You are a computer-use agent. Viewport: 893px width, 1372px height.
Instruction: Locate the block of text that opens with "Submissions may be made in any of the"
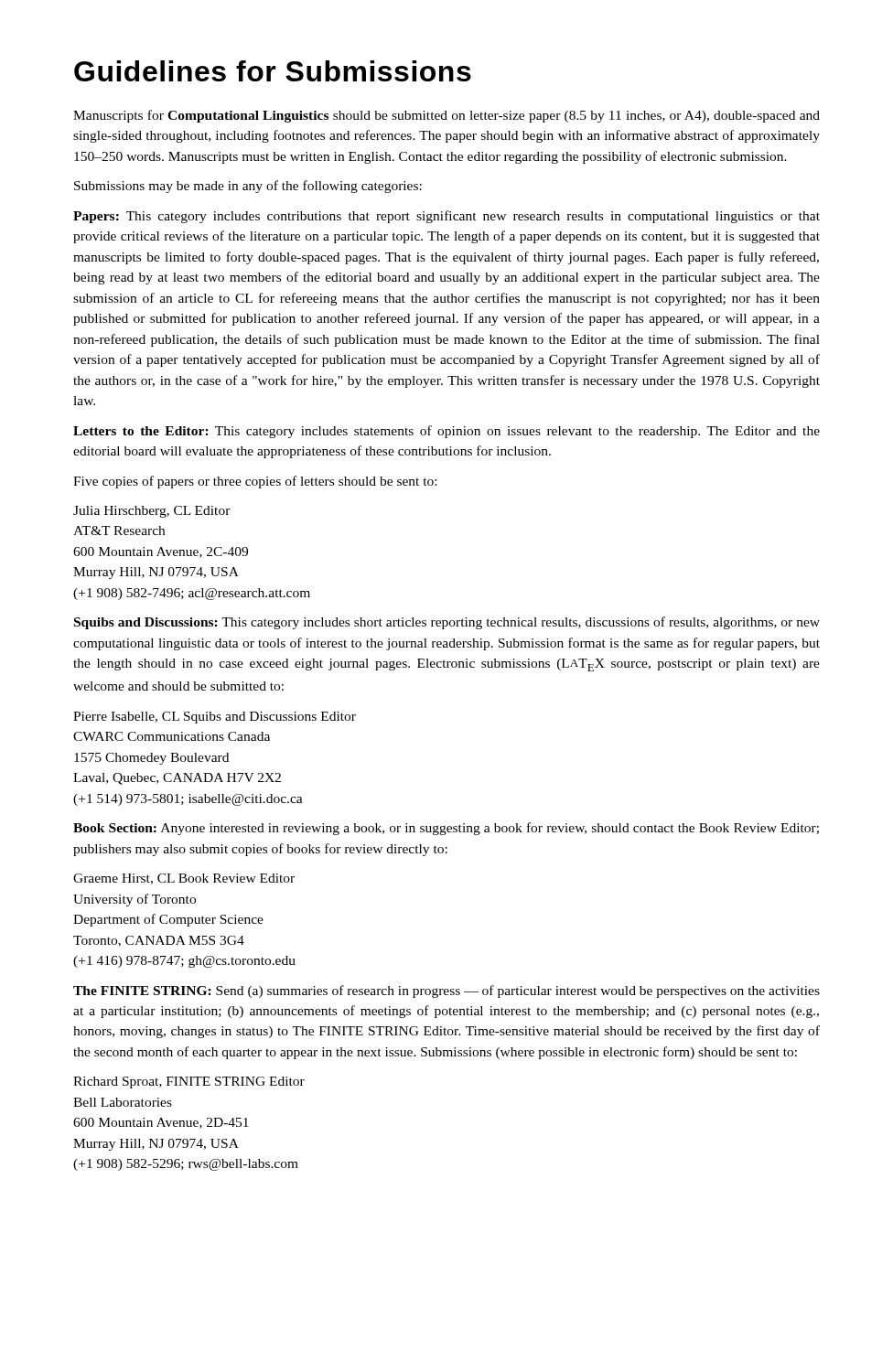pyautogui.click(x=248, y=187)
